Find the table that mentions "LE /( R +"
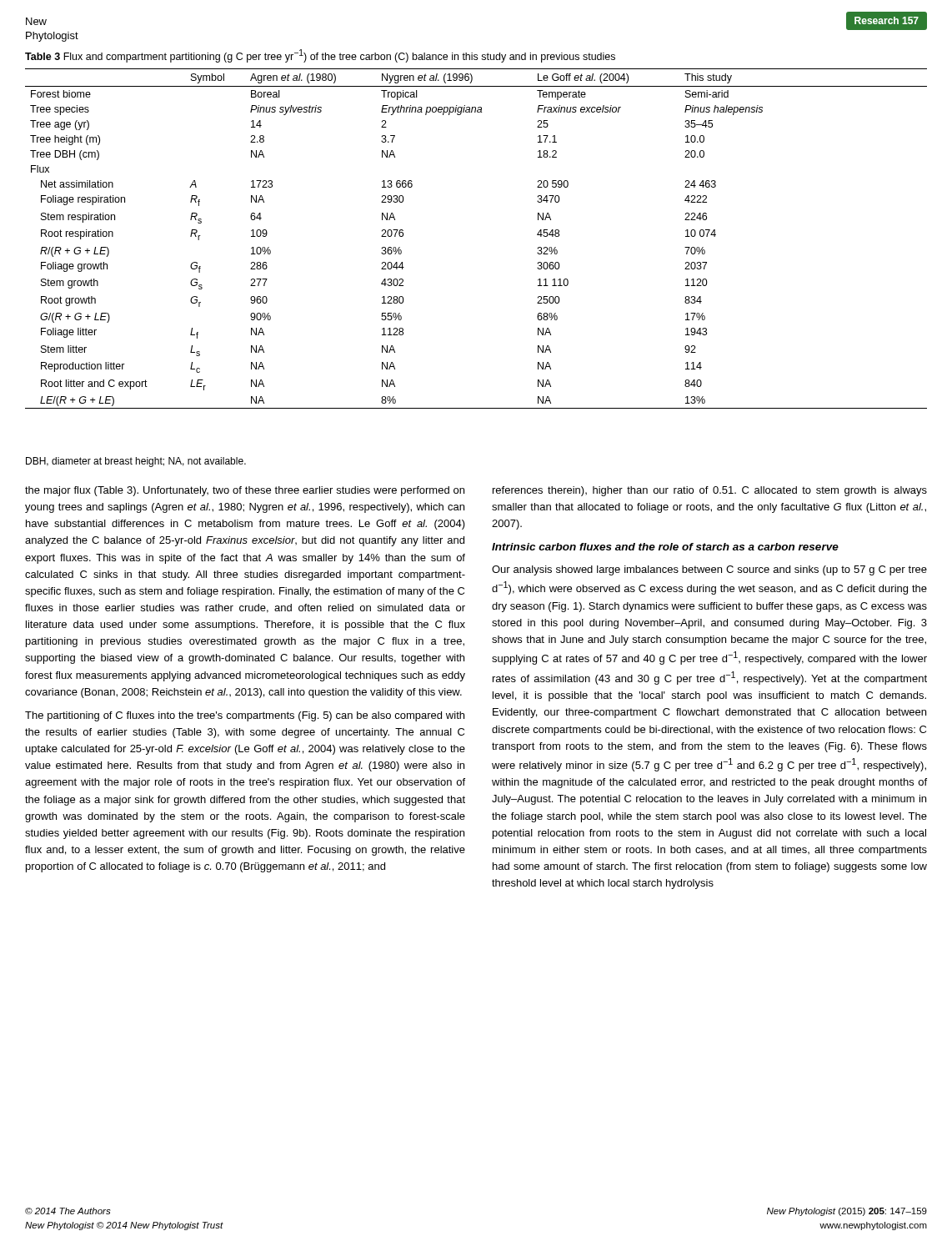The height and width of the screenshot is (1251, 952). tap(476, 239)
